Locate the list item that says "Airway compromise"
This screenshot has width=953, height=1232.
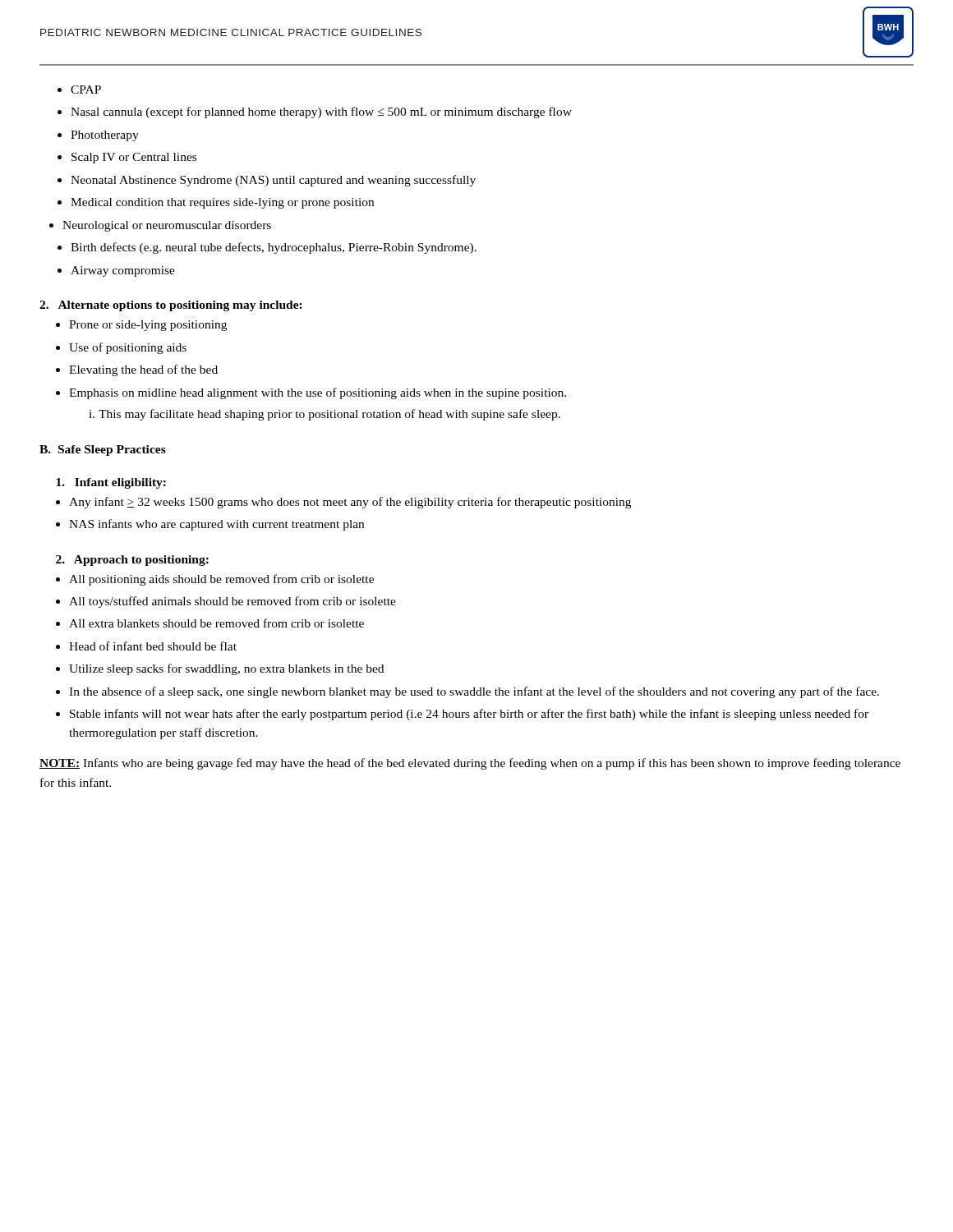(123, 270)
